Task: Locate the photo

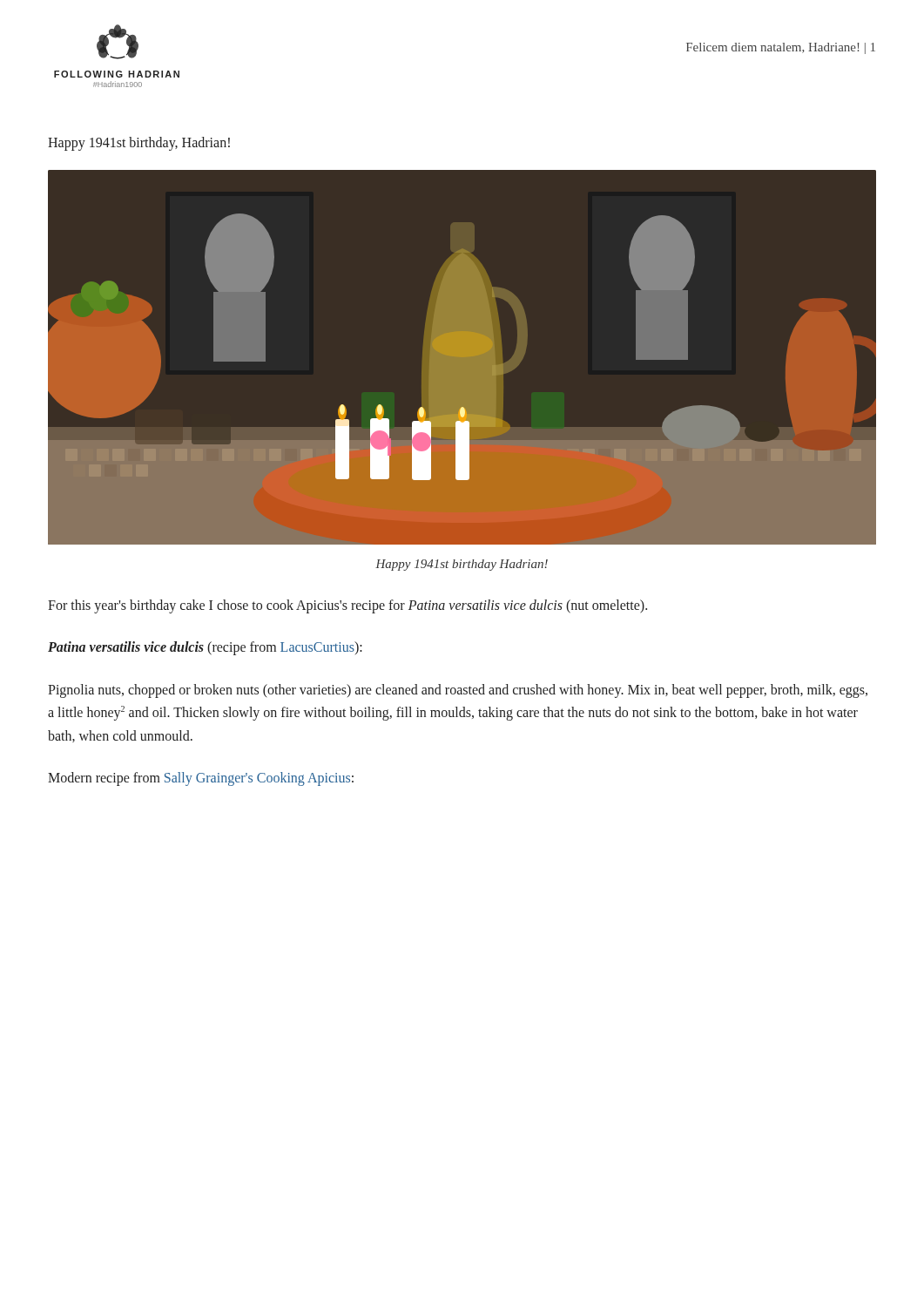Action: pyautogui.click(x=462, y=357)
